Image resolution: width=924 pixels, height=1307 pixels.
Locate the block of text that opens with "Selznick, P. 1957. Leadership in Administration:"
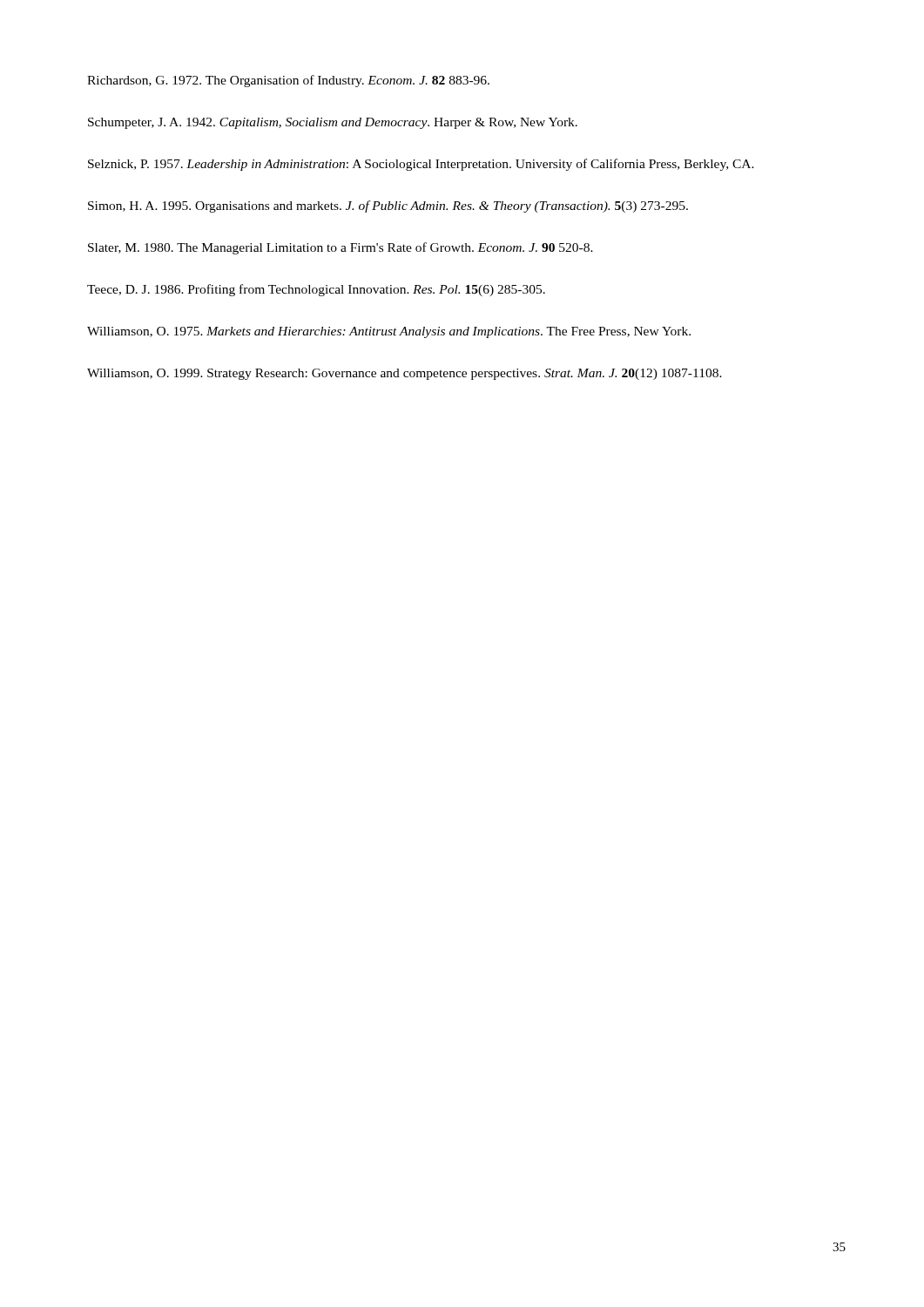point(421,163)
